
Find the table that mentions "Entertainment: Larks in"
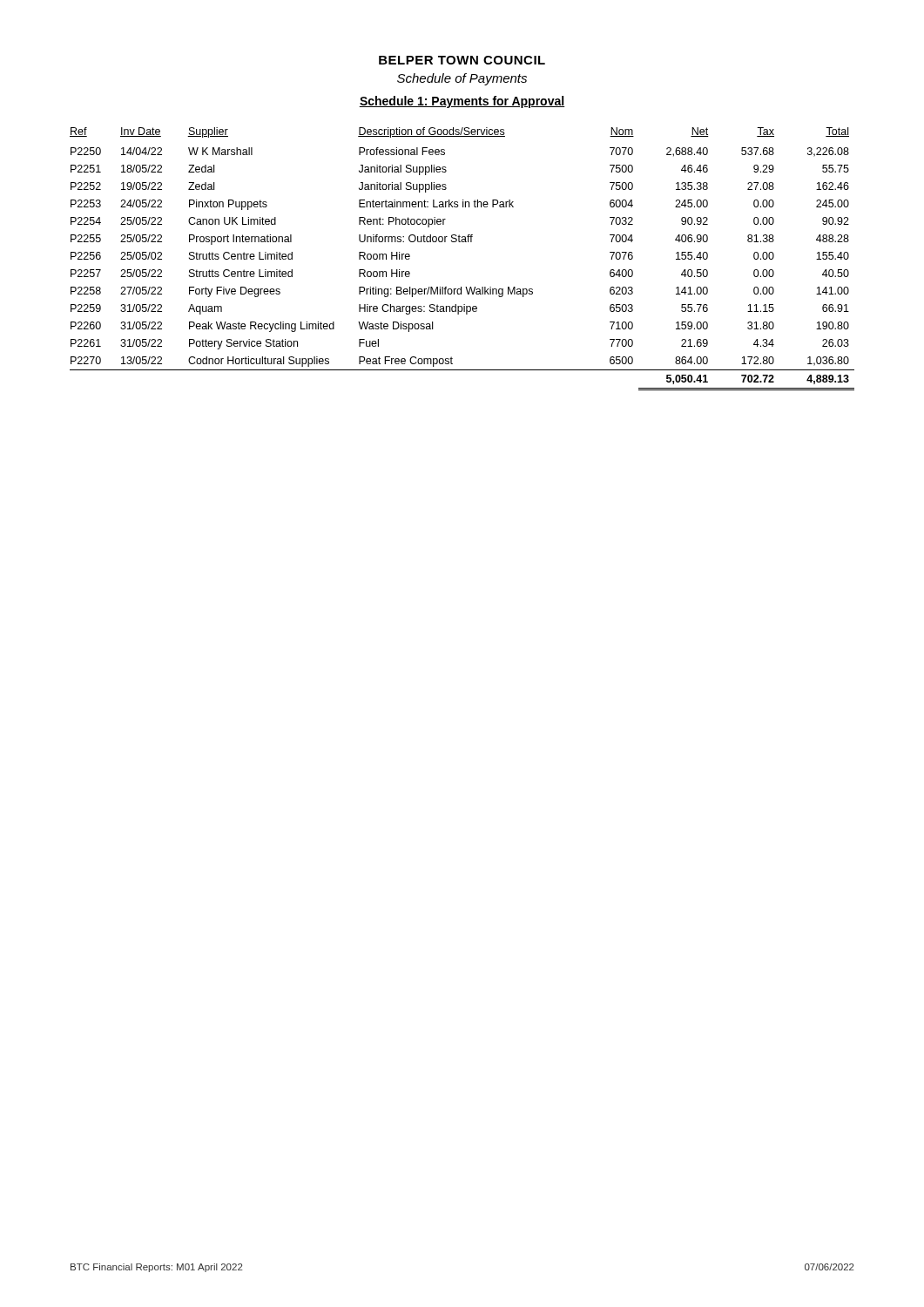(462, 257)
